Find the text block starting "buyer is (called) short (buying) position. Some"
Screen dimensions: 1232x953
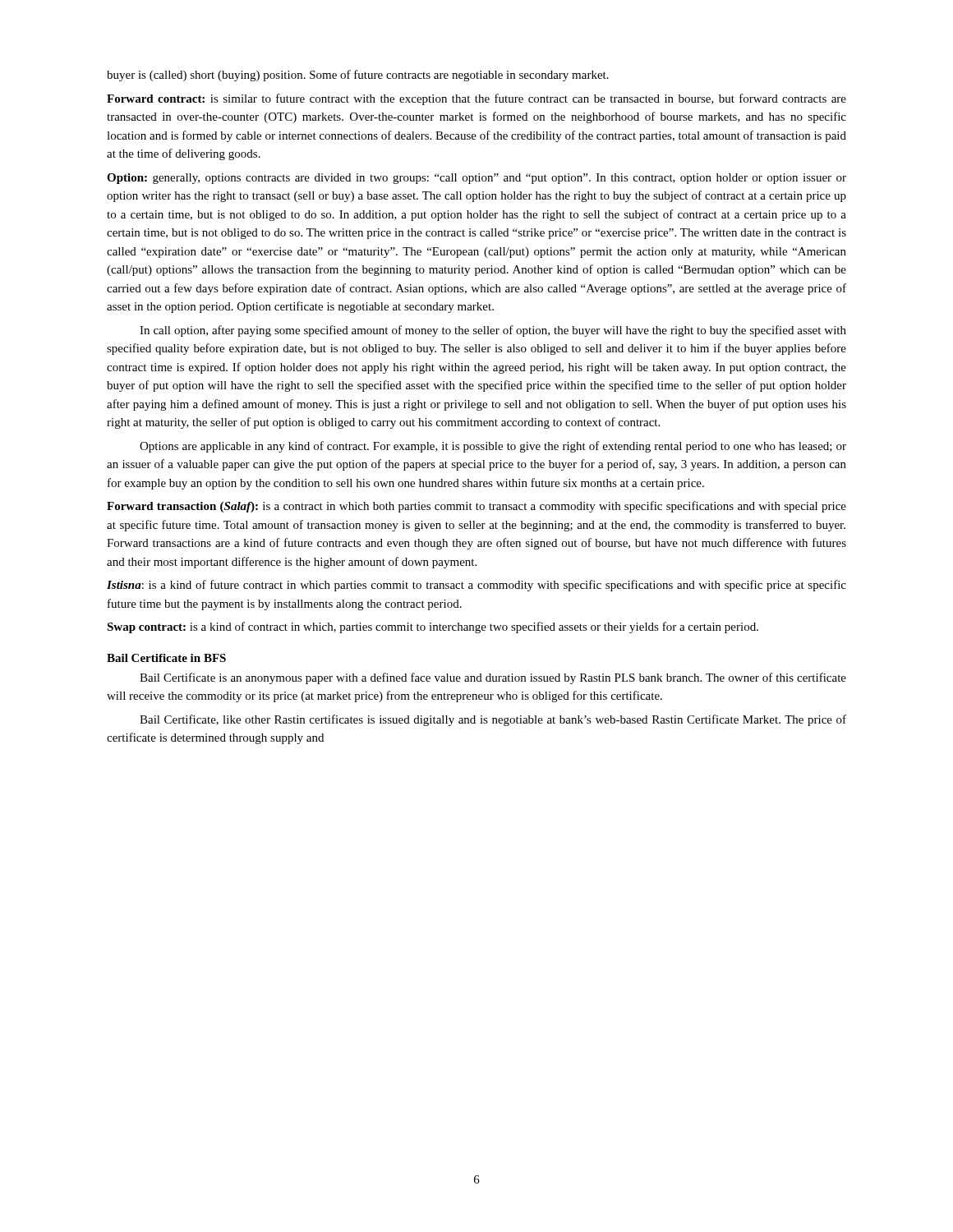476,351
